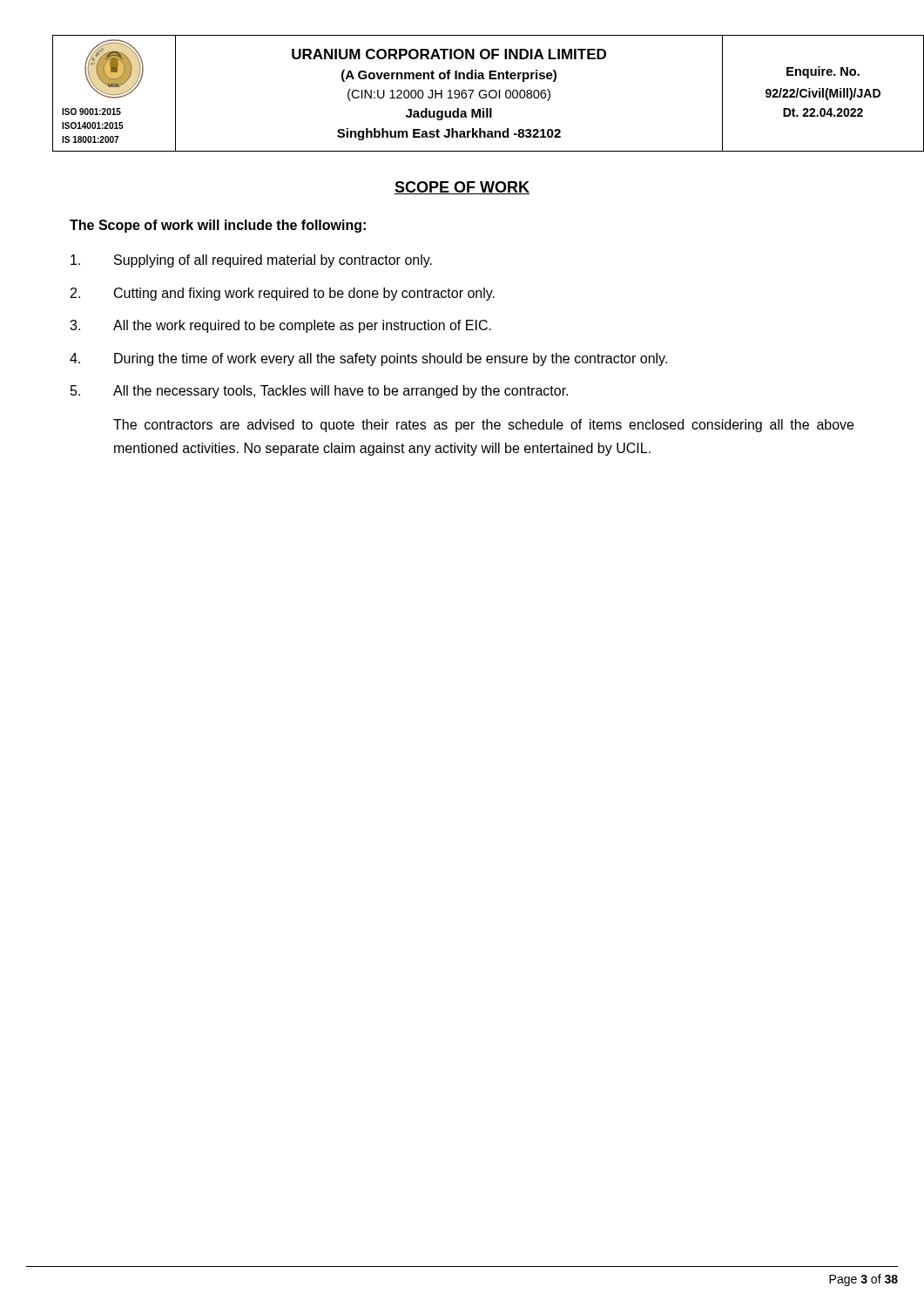Navigate to the text starting "4. During the time of work"
The width and height of the screenshot is (924, 1307).
pyautogui.click(x=462, y=359)
